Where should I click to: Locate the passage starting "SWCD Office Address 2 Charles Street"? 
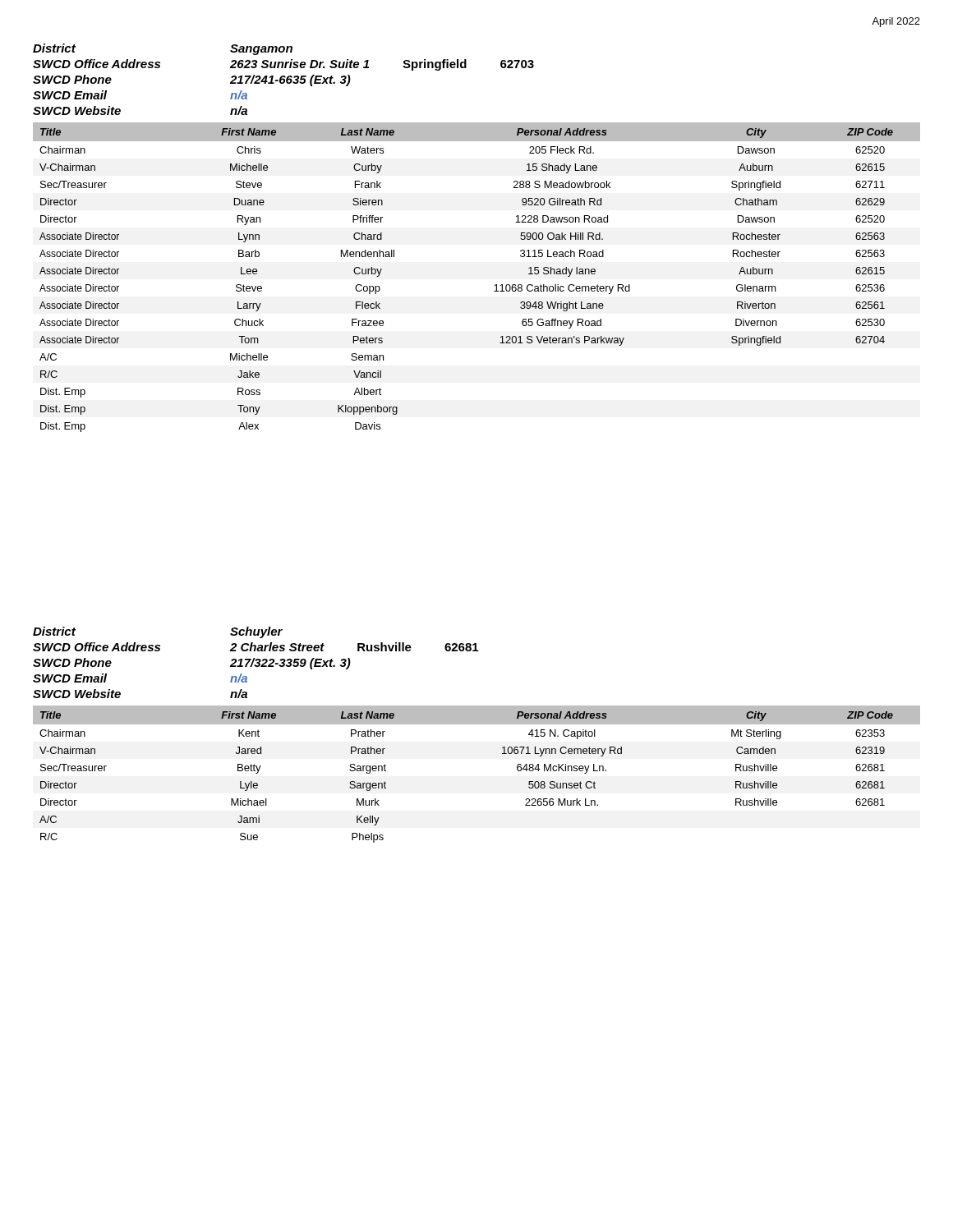click(476, 647)
